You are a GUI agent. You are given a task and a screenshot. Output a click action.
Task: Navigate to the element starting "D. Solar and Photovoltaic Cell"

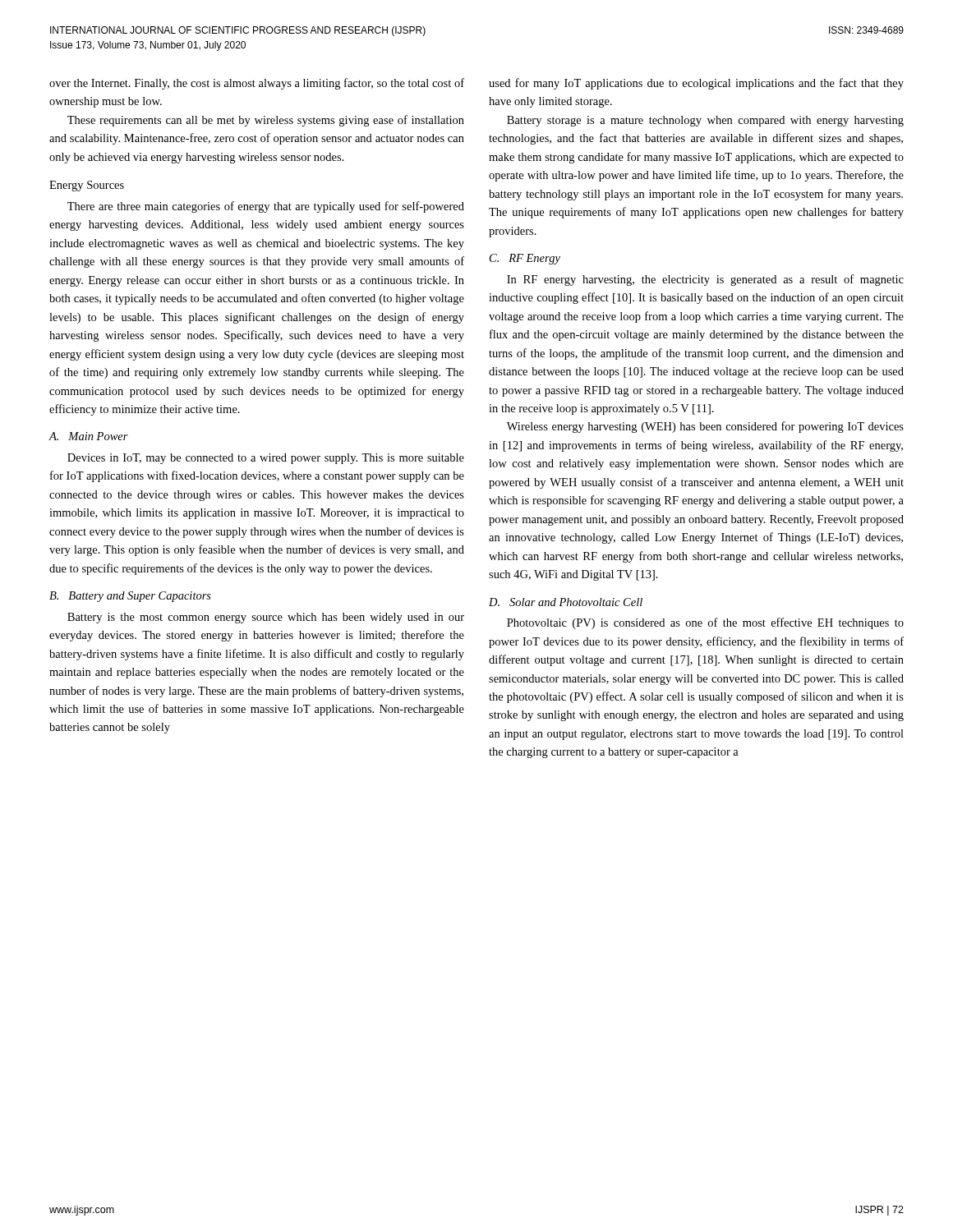coord(566,602)
